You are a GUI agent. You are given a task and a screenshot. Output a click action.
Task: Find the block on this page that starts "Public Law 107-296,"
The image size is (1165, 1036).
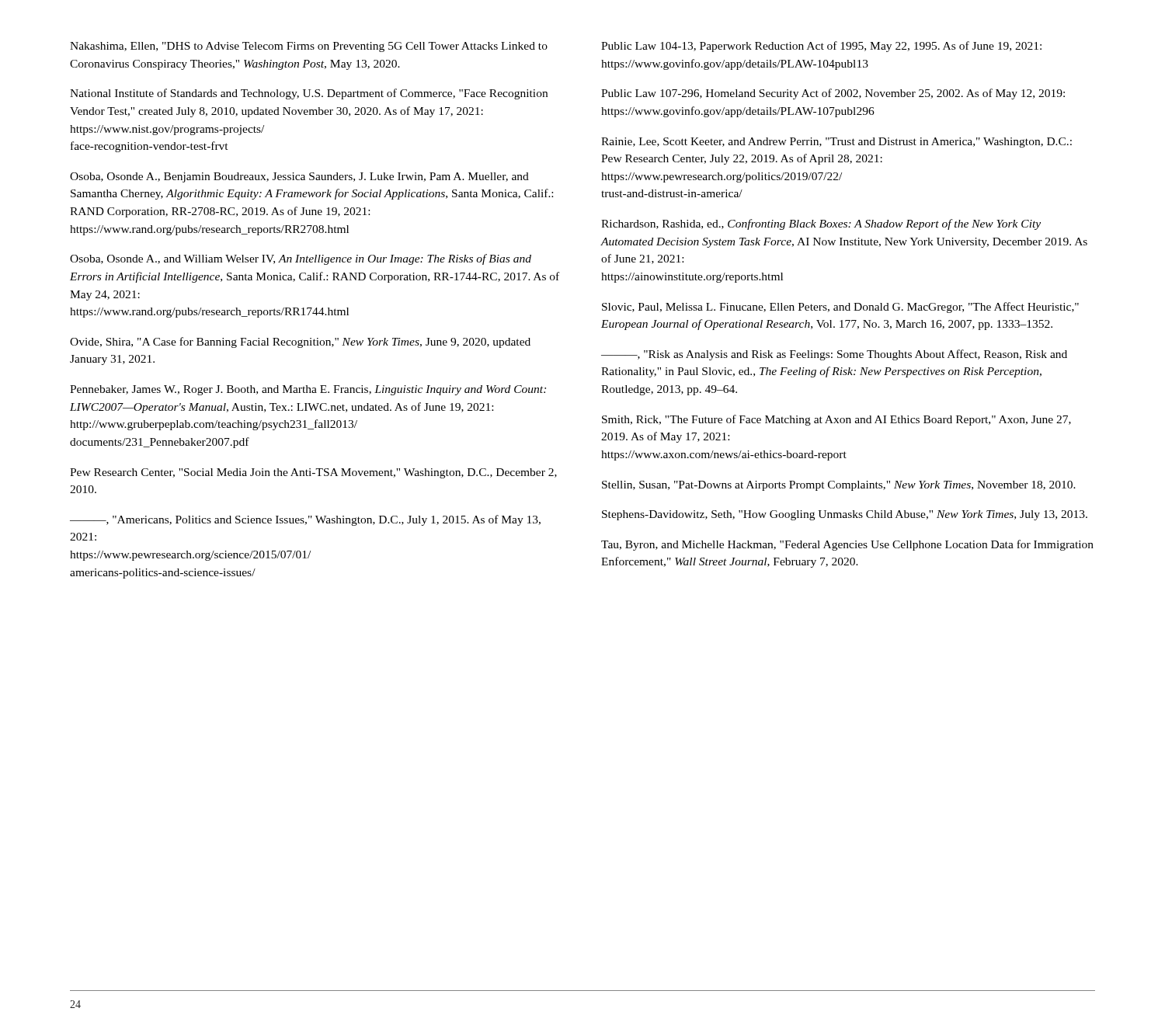click(x=833, y=102)
